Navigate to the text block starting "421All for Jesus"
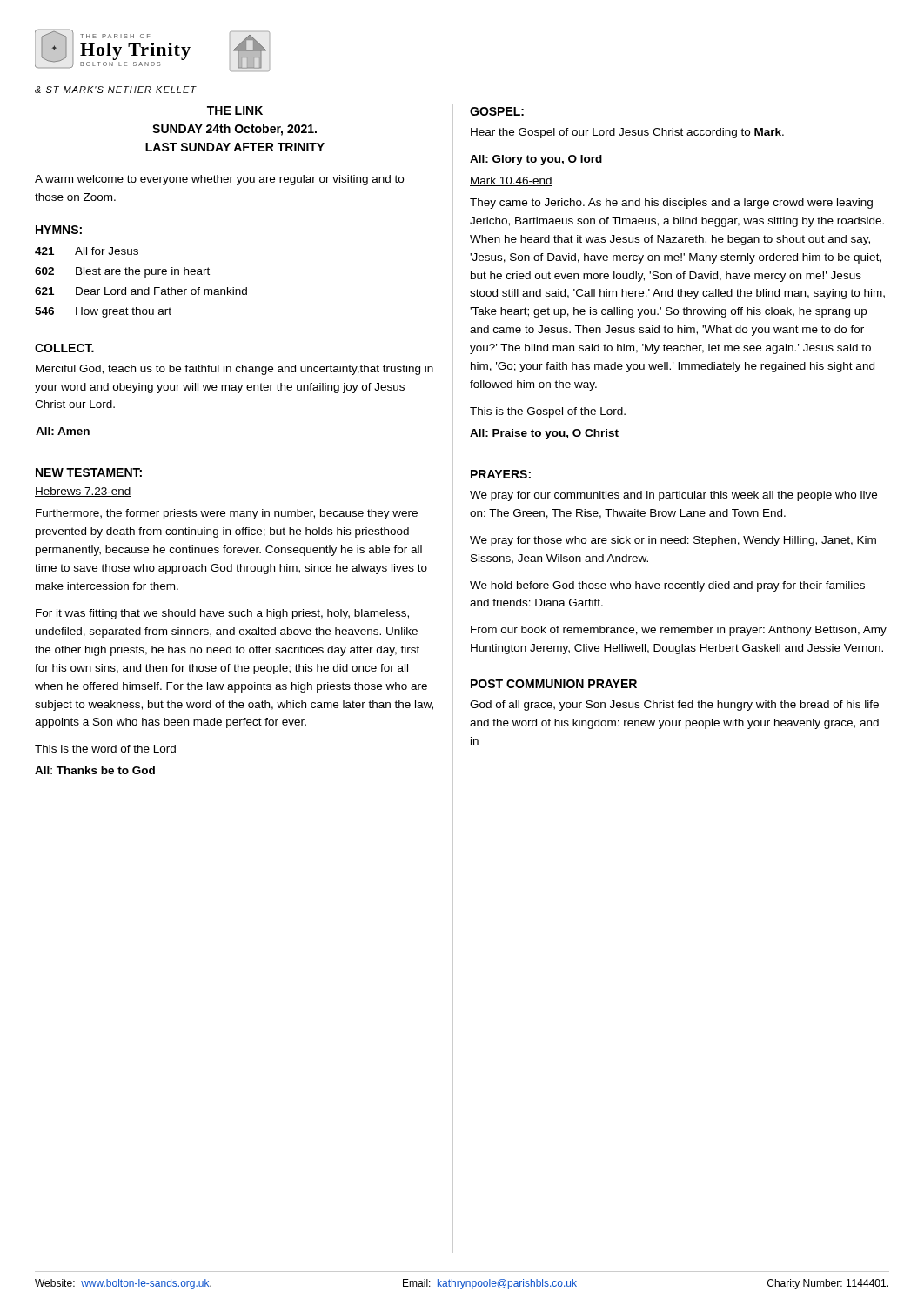 pos(87,252)
